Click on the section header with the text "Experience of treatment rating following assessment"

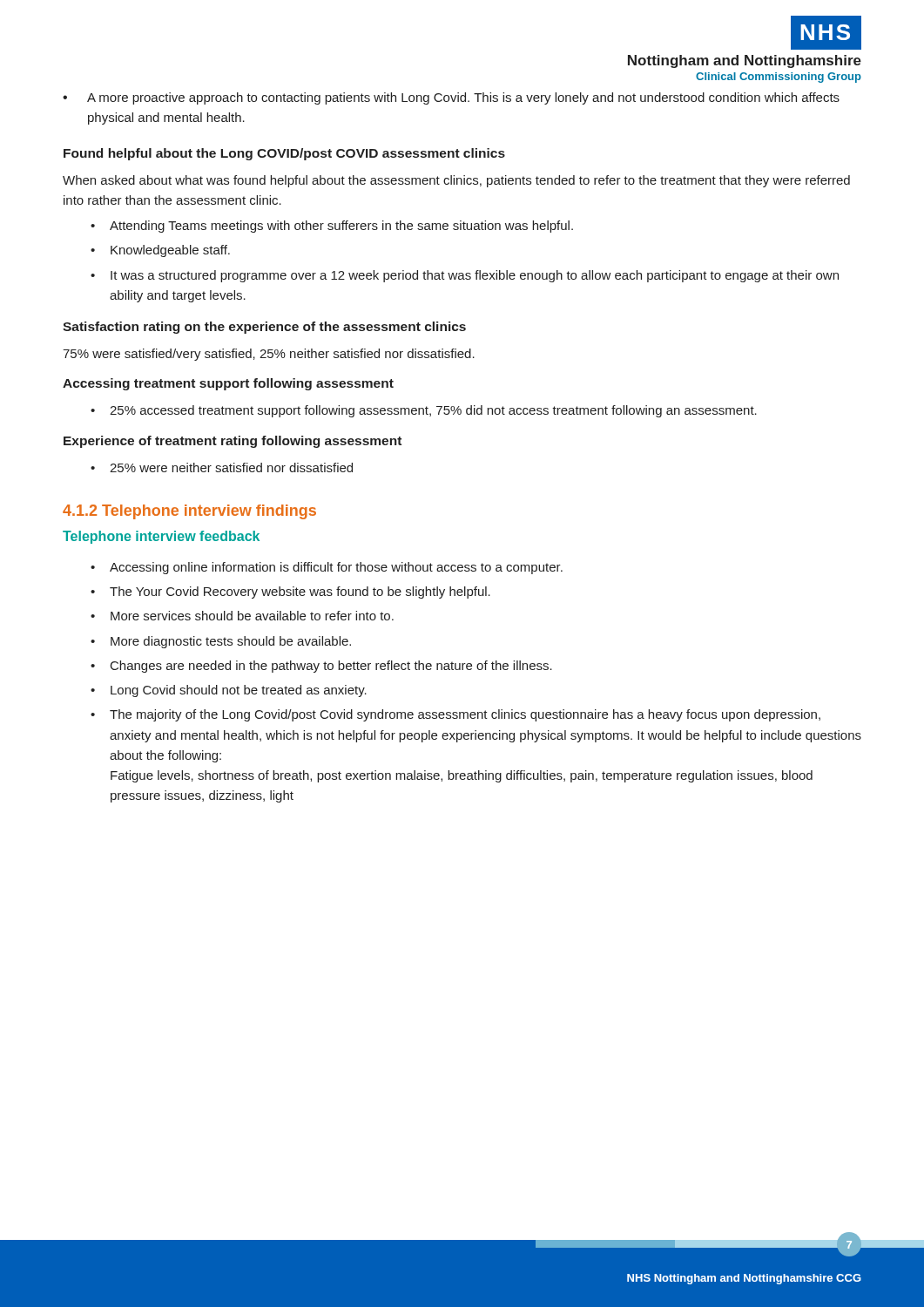(x=232, y=440)
